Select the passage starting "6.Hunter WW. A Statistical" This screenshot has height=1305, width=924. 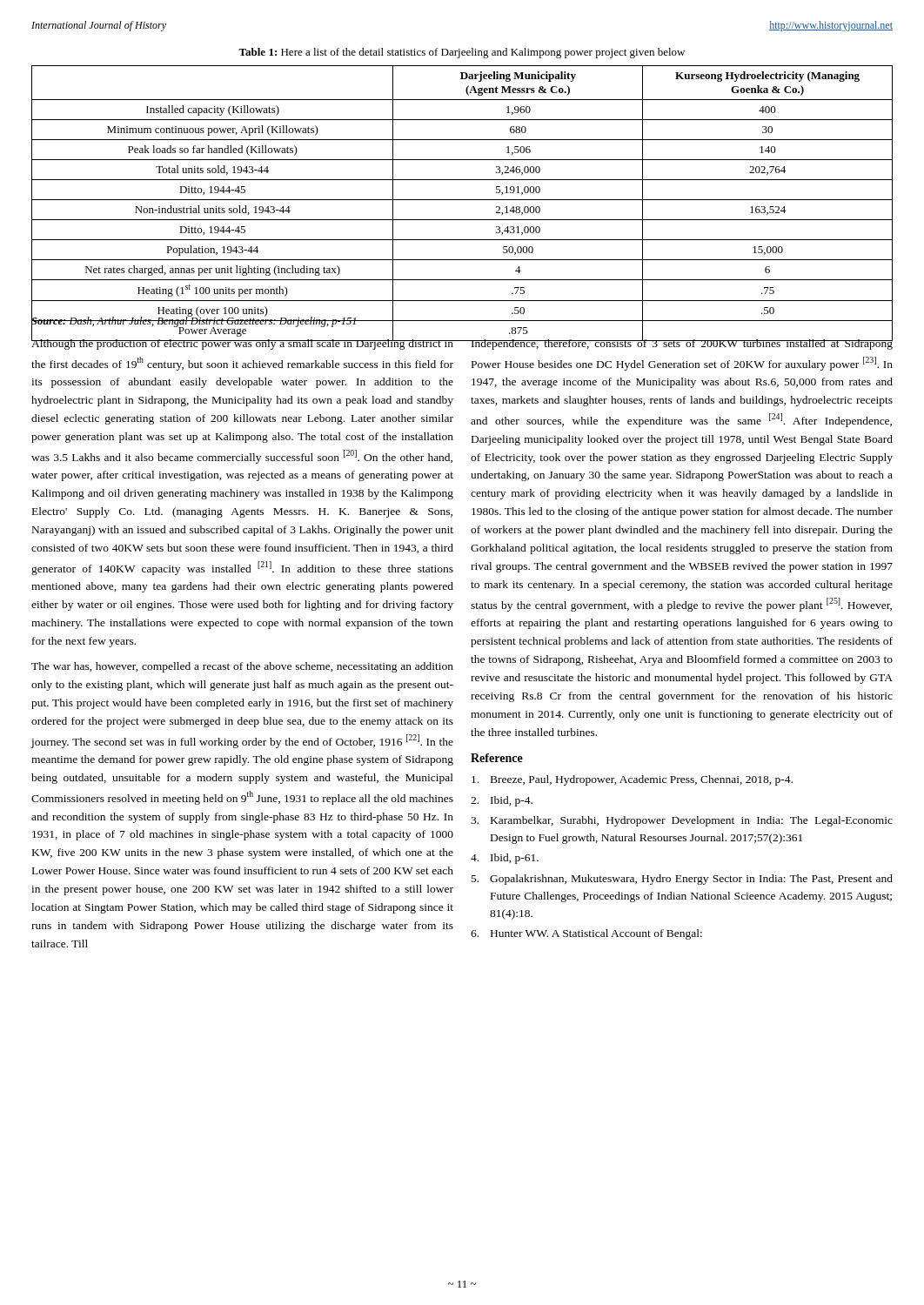coord(587,934)
